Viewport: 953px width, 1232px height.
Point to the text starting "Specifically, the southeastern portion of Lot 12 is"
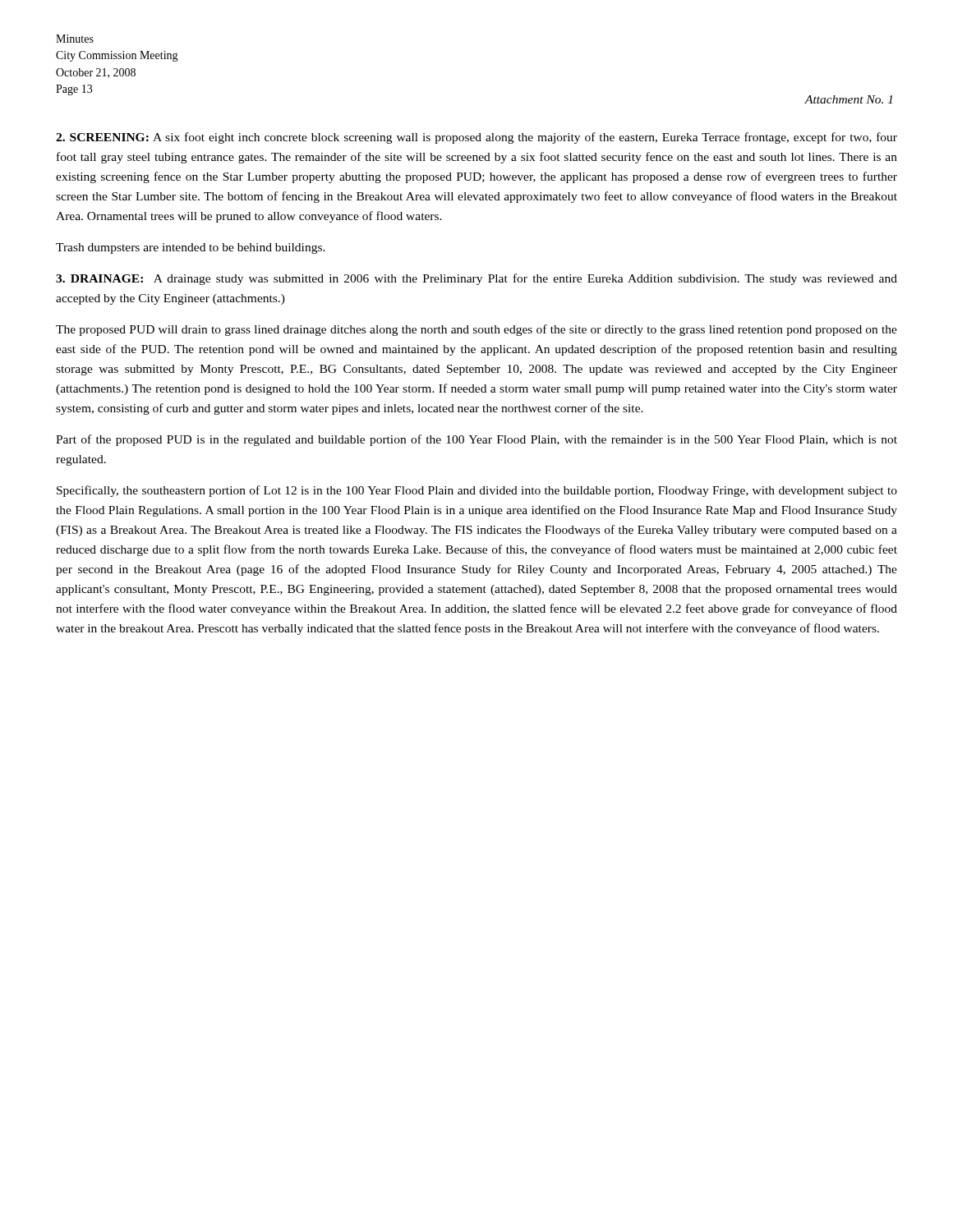[x=476, y=559]
